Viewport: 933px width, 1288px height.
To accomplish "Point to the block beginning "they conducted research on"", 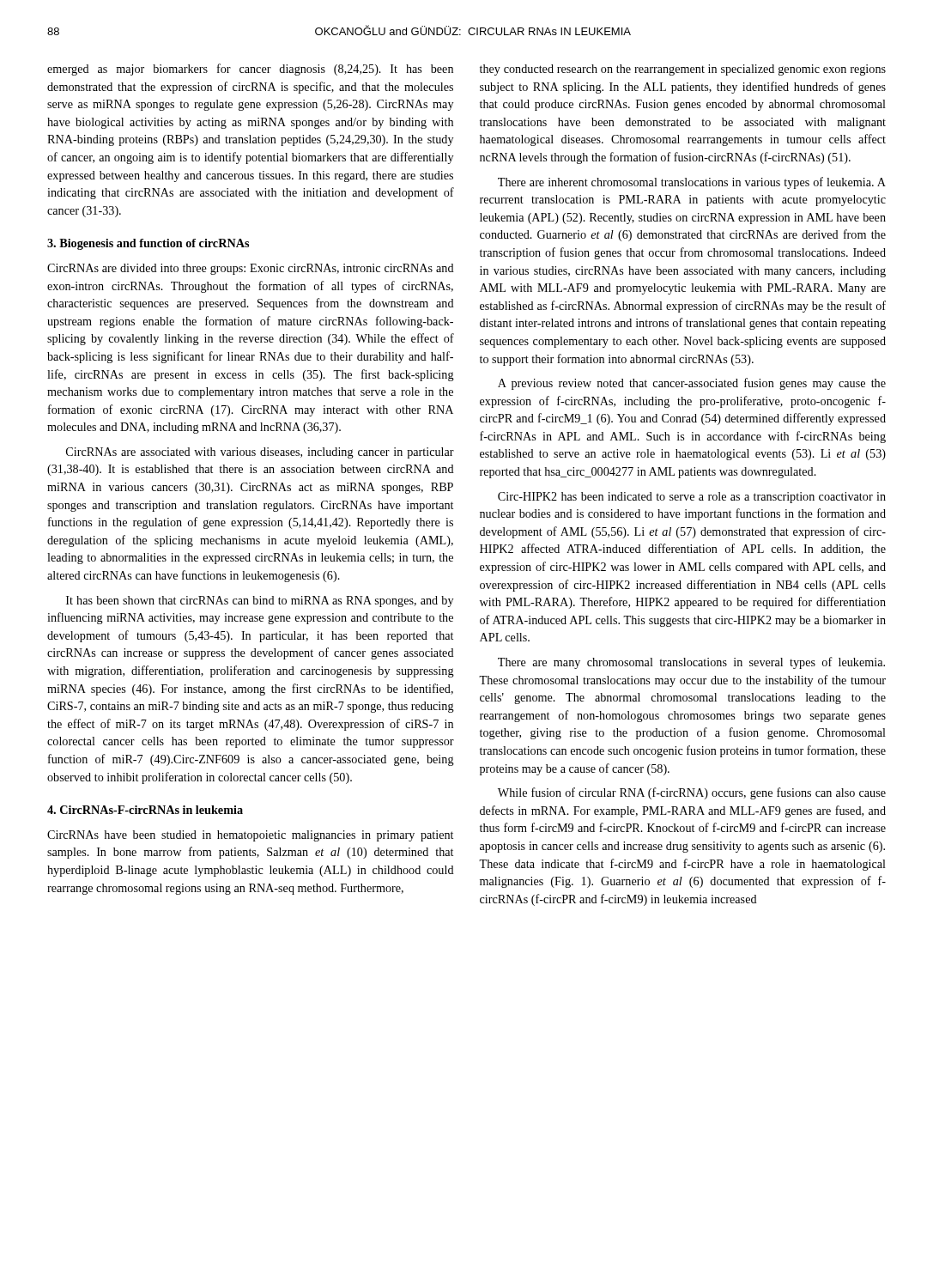I will tap(683, 113).
